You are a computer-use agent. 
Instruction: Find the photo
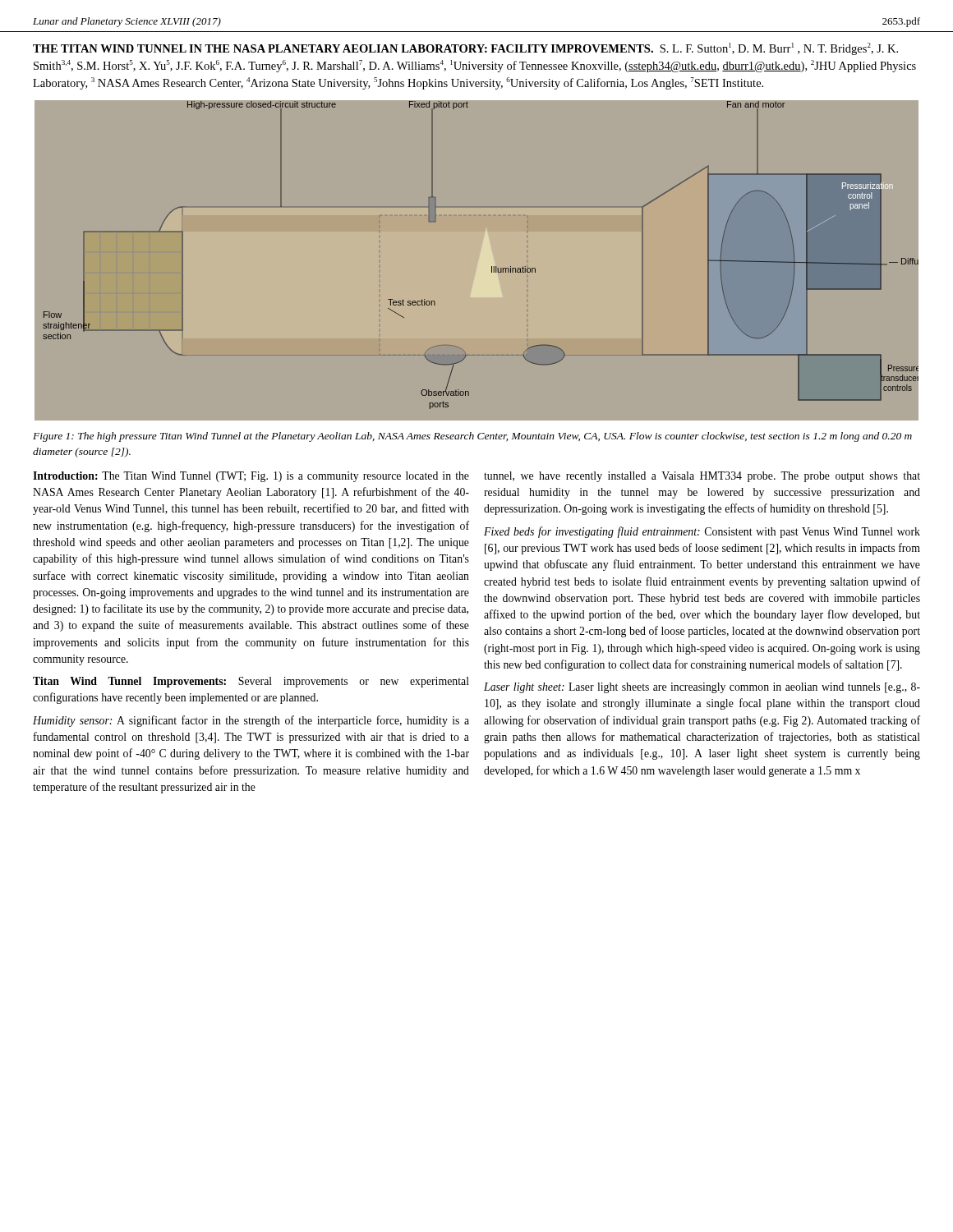pyautogui.click(x=476, y=262)
